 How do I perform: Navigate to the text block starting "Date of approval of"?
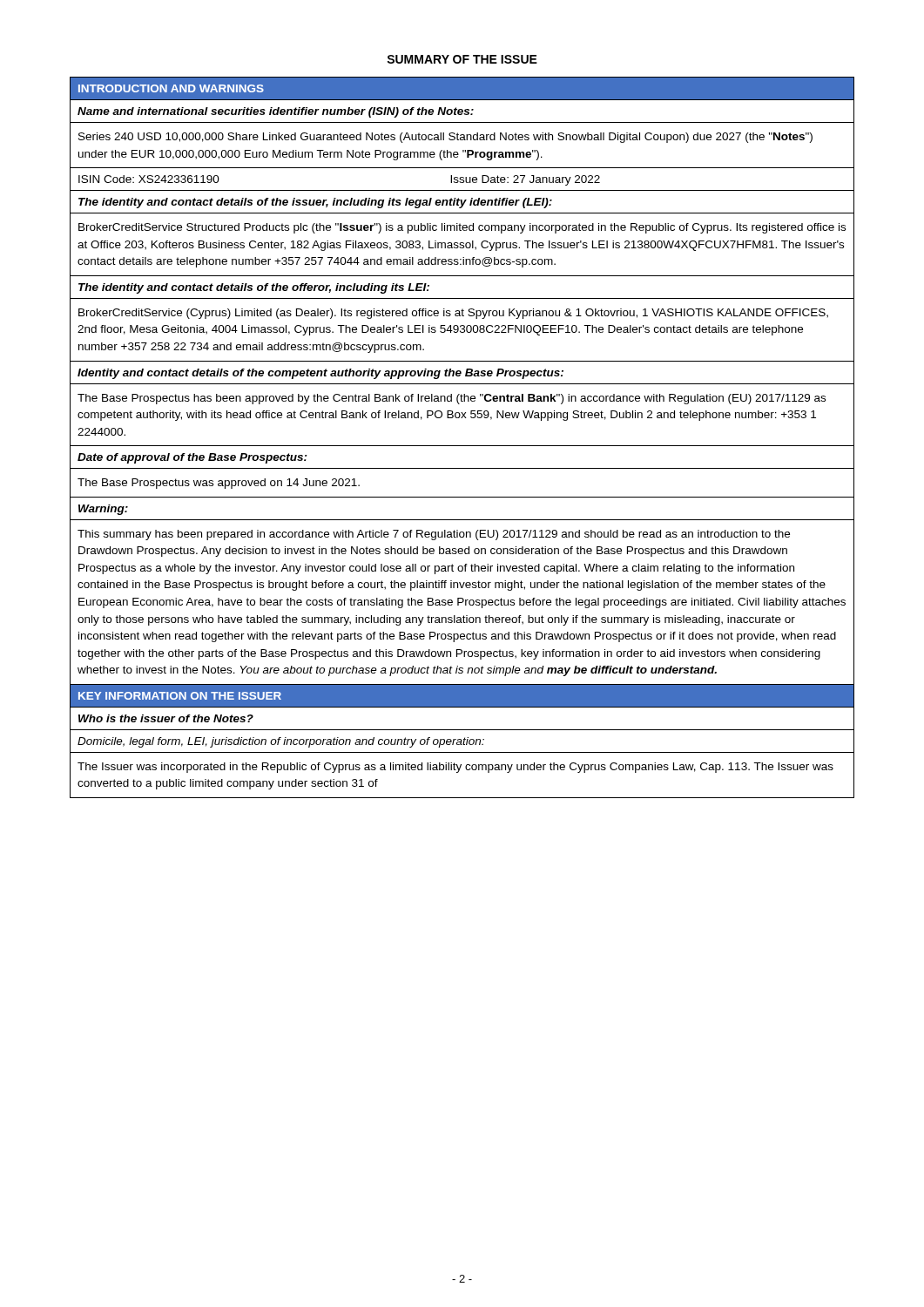(x=193, y=457)
